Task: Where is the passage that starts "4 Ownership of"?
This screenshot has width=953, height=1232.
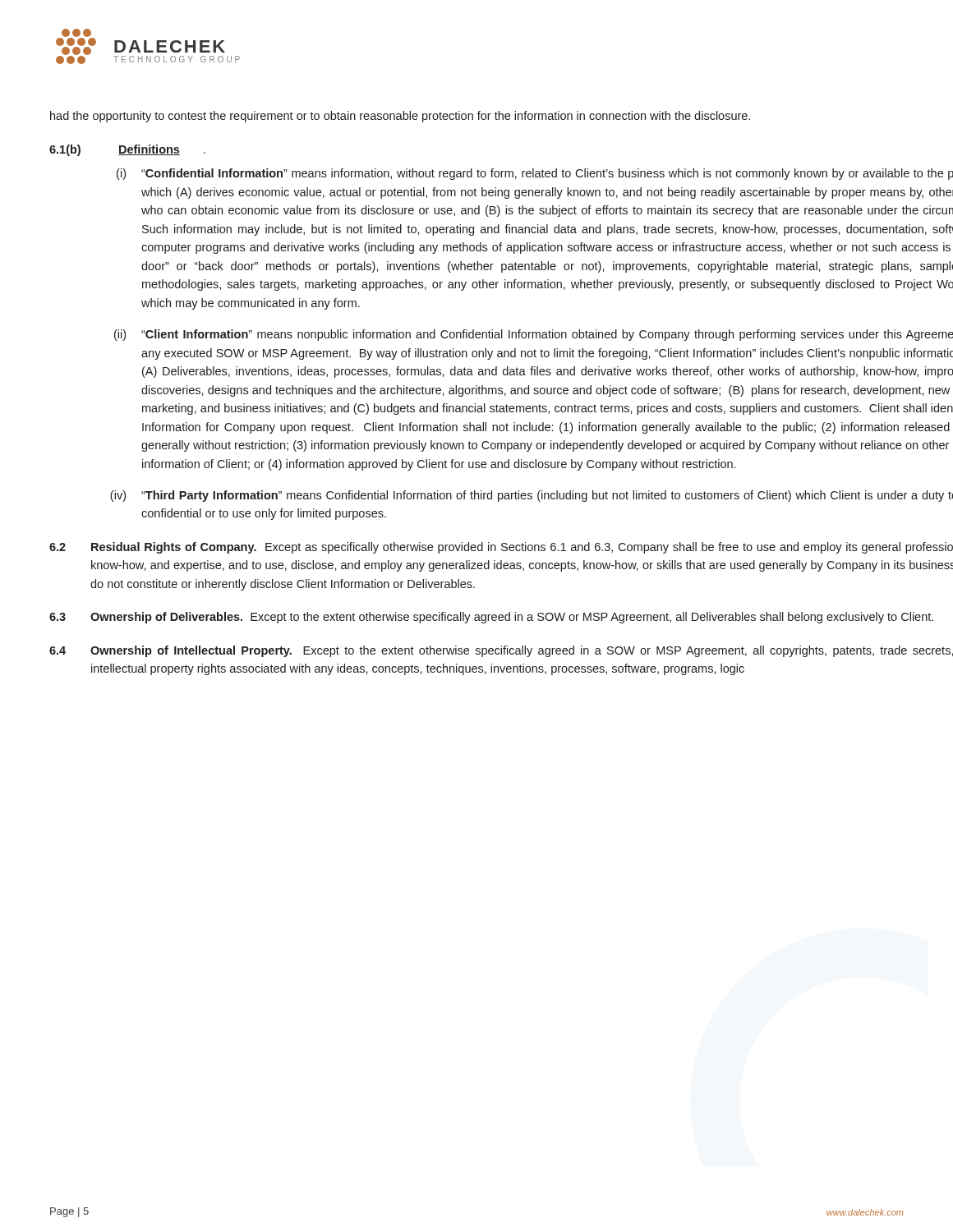Action: coord(501,660)
